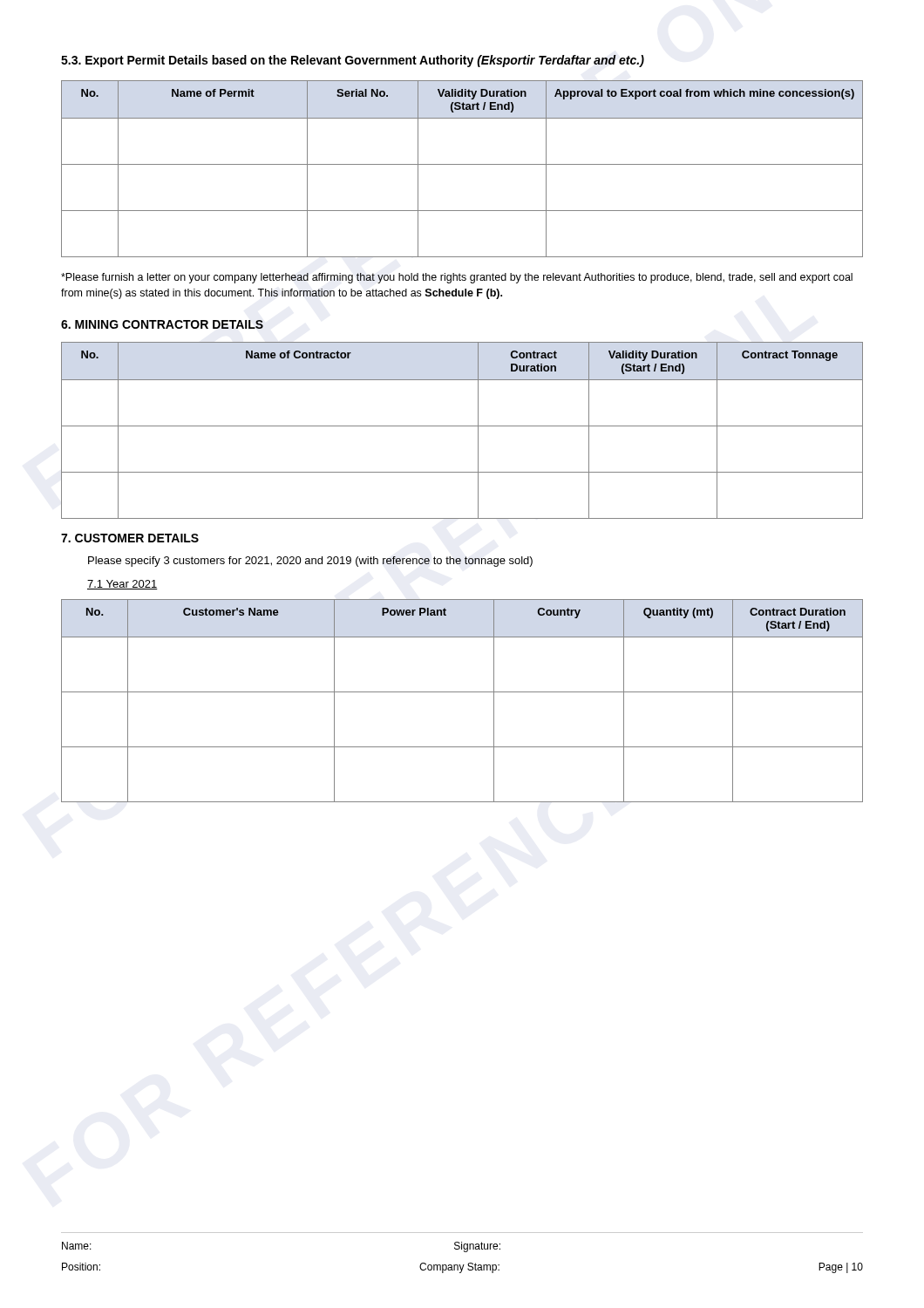Select the section header that says "7. CUSTOMER DETAILS"
Viewport: 924px width, 1308px height.
(x=130, y=538)
